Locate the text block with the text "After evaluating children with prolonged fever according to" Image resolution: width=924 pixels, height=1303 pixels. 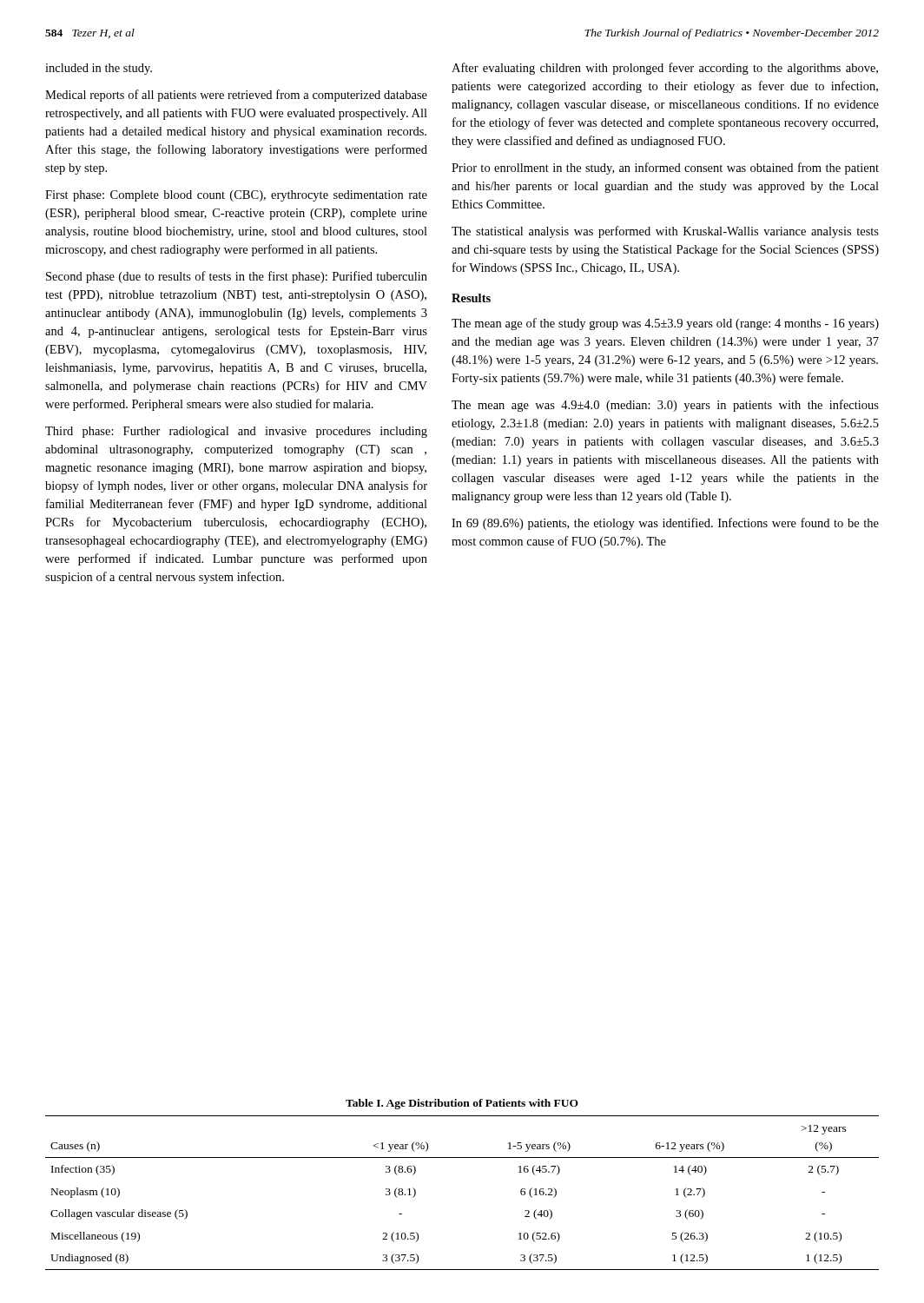[665, 104]
